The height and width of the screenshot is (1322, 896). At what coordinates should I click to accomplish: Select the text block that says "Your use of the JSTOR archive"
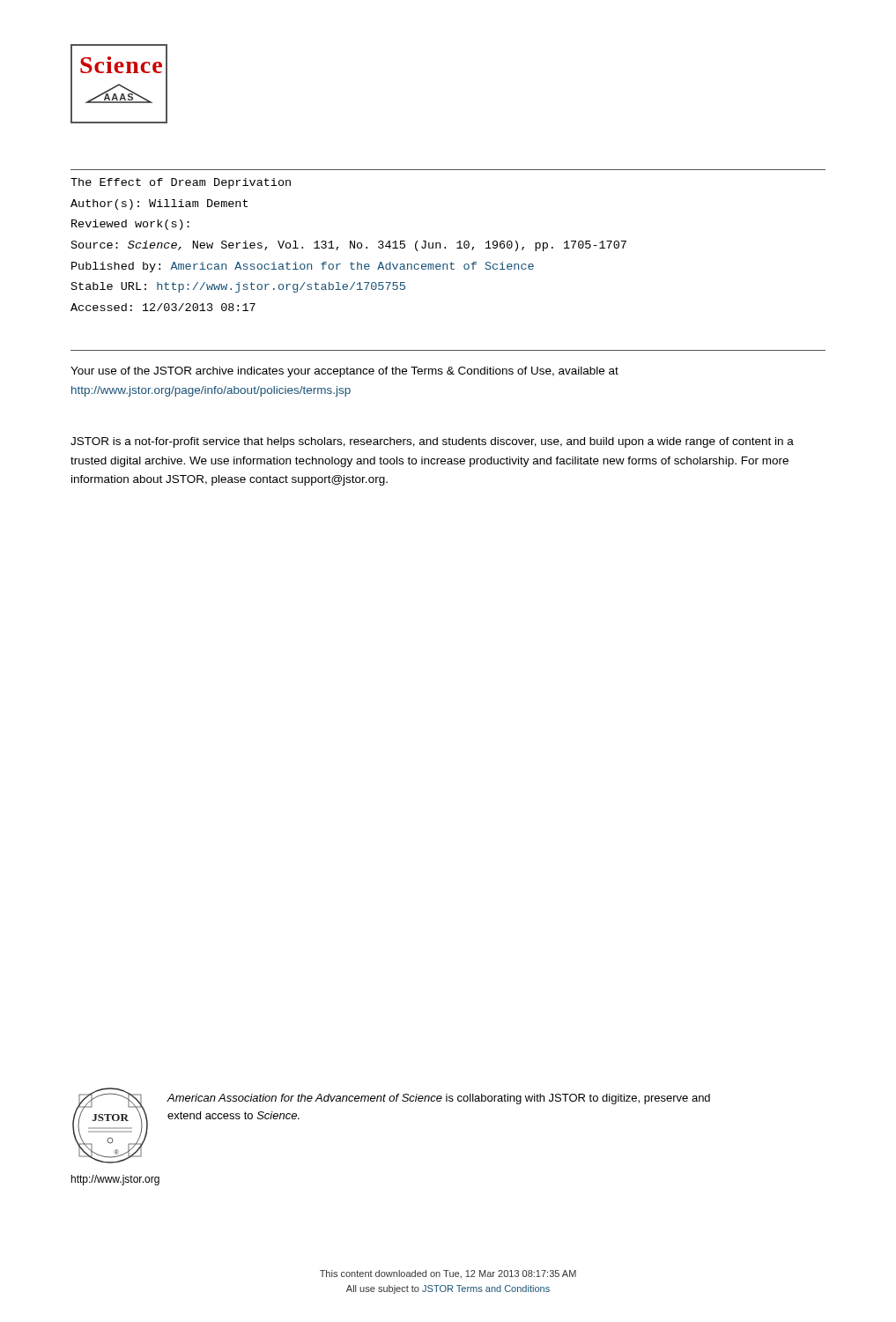tap(344, 380)
